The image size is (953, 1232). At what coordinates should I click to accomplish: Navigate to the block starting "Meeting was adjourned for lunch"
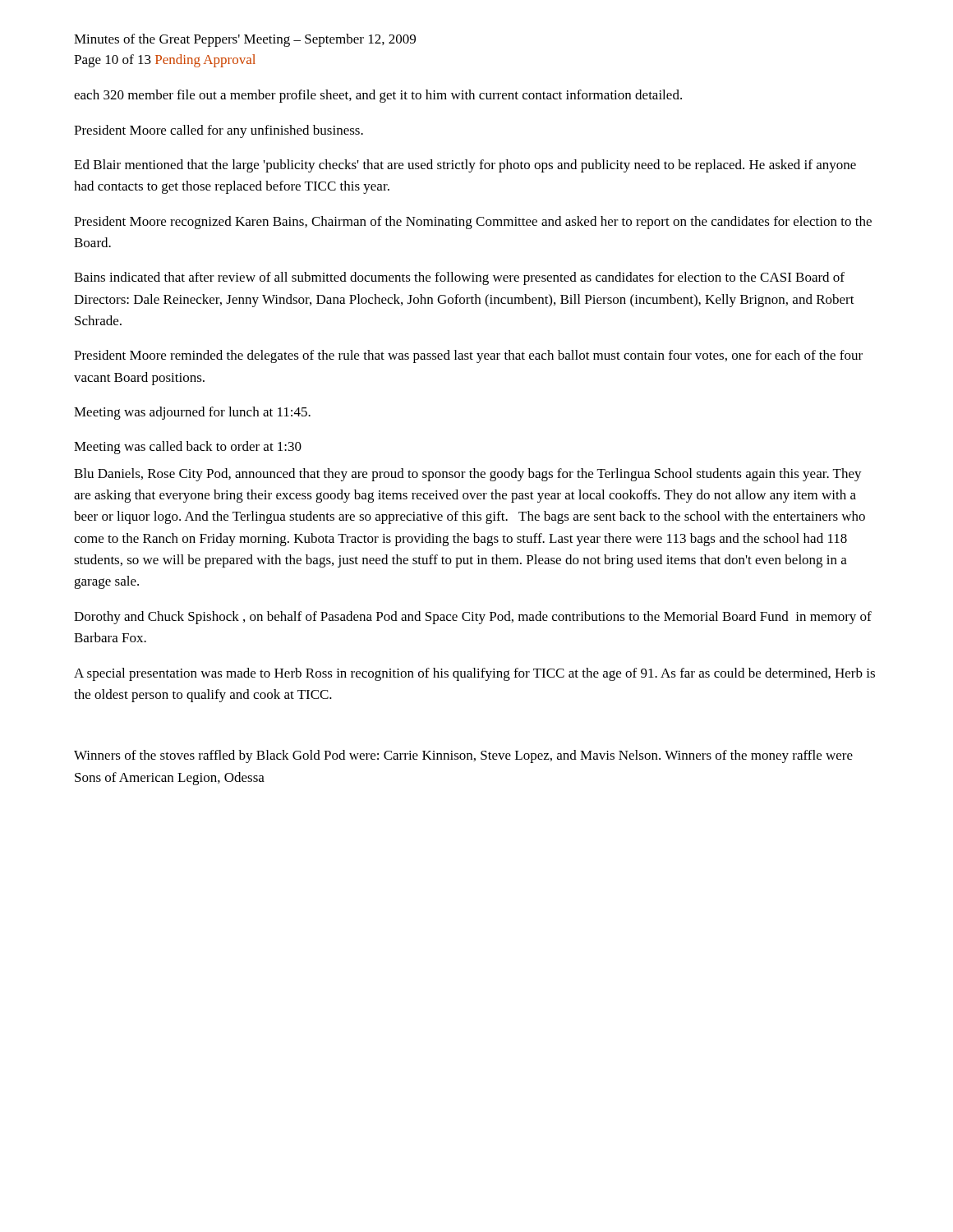coord(193,412)
